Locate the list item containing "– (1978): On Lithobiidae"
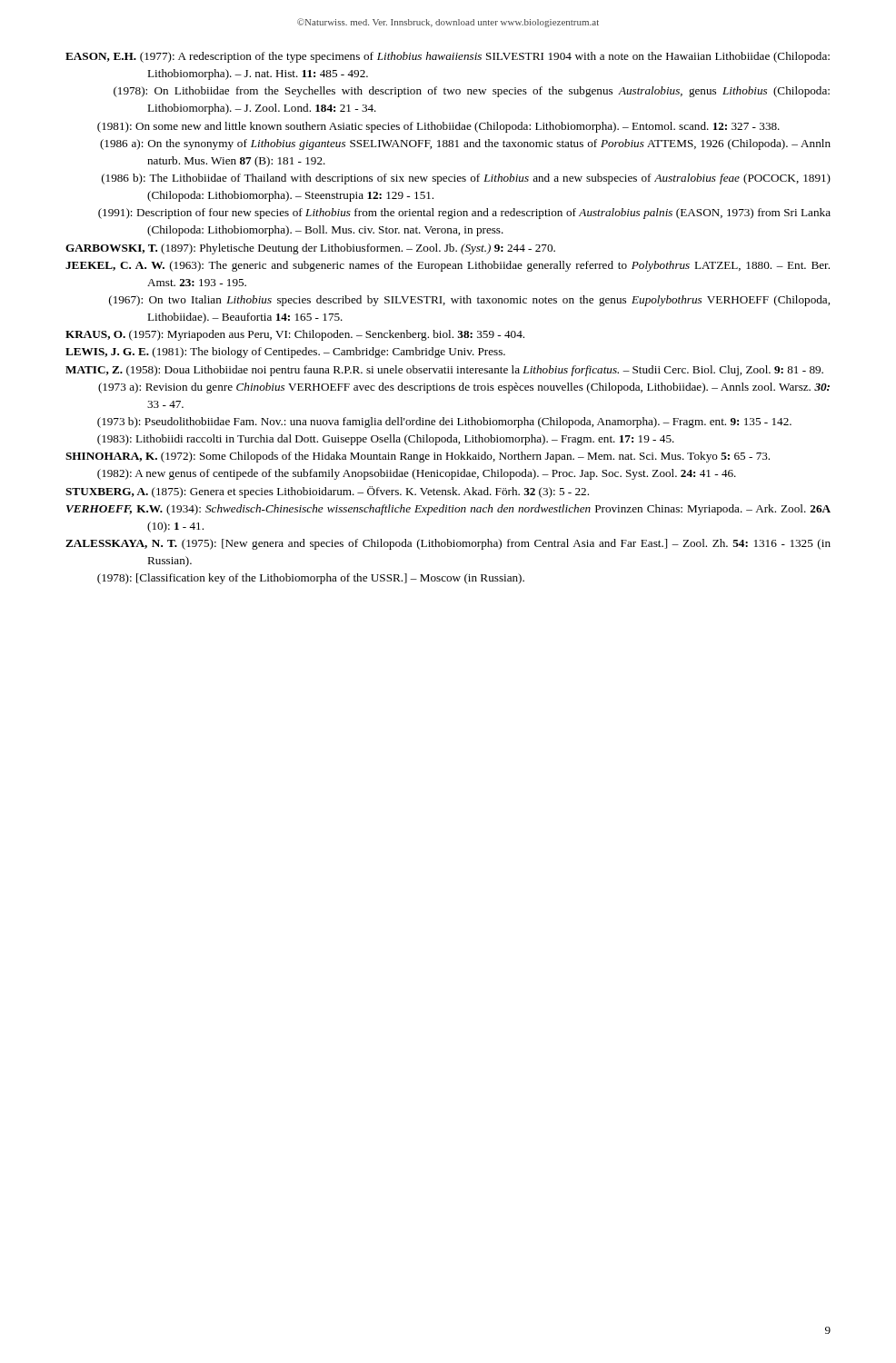Image resolution: width=896 pixels, height=1363 pixels. tap(448, 98)
